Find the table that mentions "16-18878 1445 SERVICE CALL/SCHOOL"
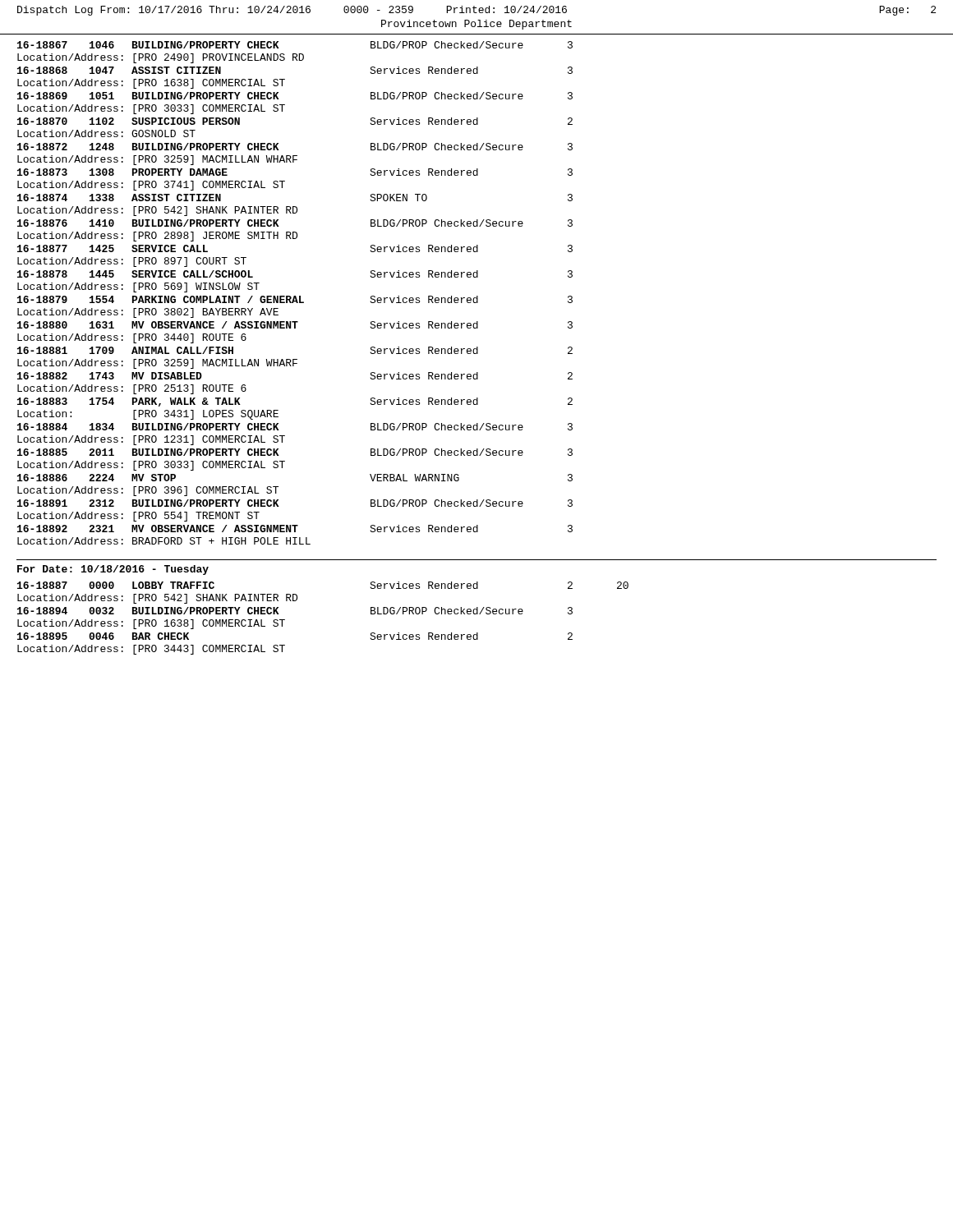The width and height of the screenshot is (953, 1232). tap(476, 281)
